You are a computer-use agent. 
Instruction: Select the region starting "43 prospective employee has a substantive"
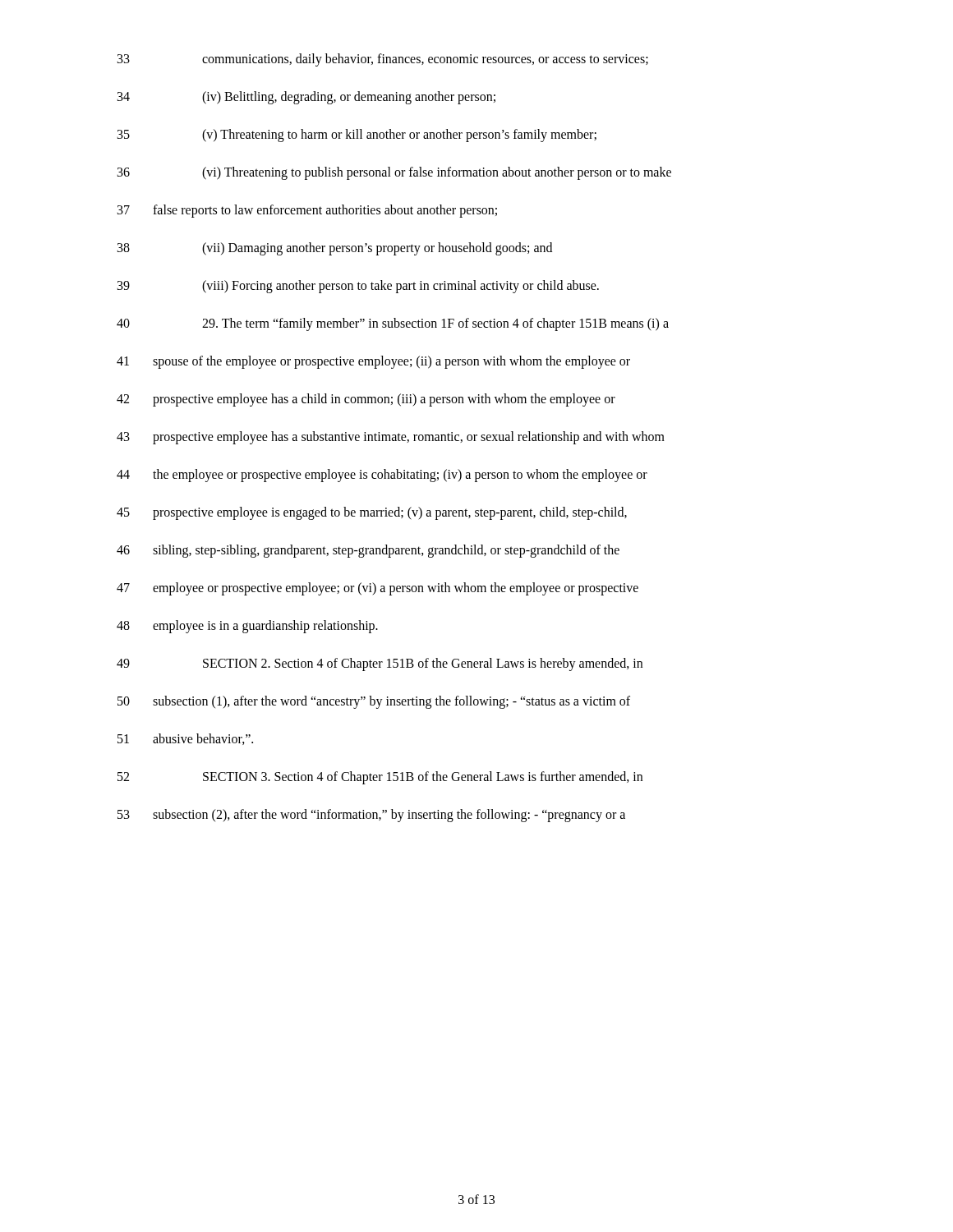[476, 437]
